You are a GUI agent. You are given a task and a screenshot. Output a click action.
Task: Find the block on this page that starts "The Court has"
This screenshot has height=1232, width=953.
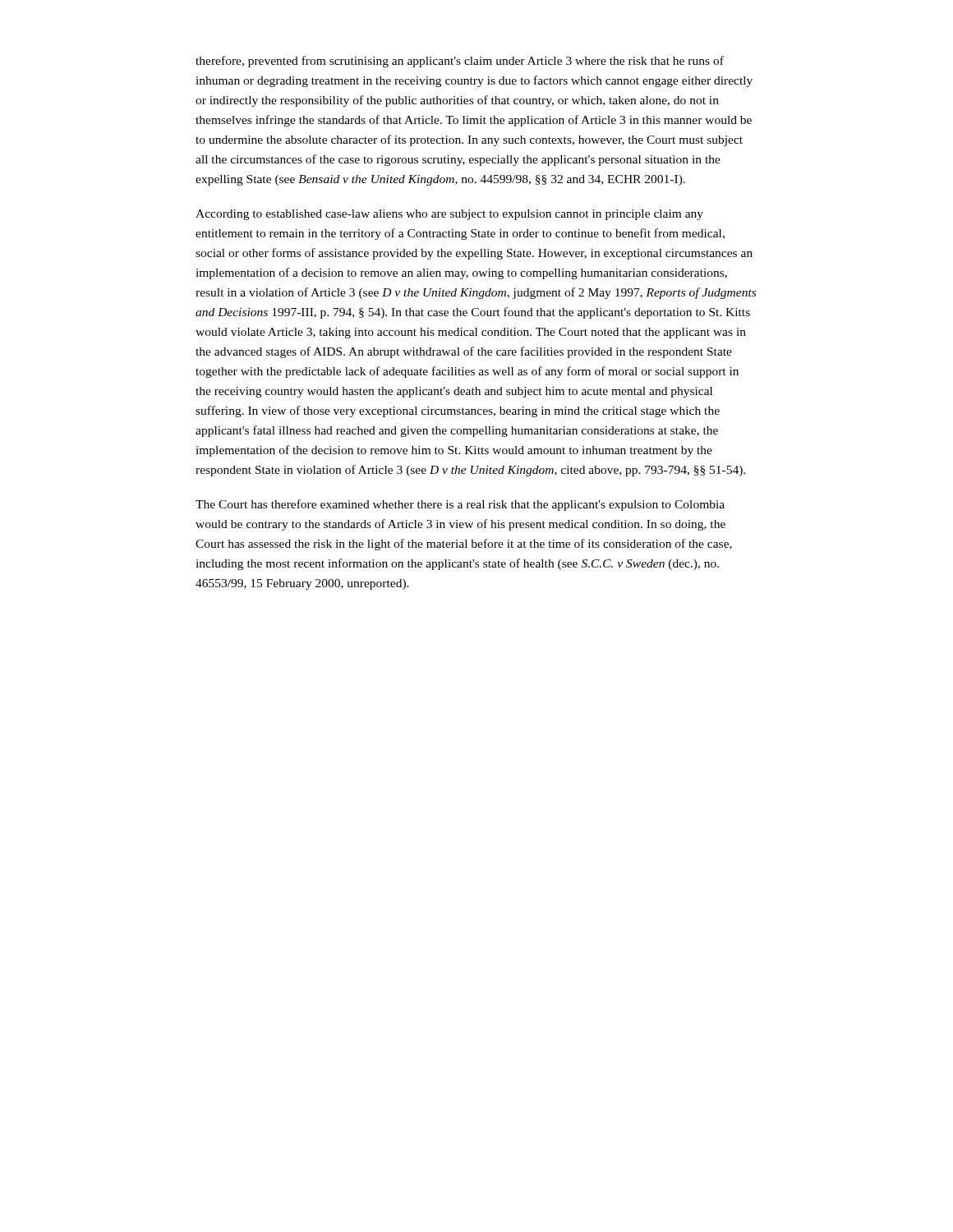(464, 544)
